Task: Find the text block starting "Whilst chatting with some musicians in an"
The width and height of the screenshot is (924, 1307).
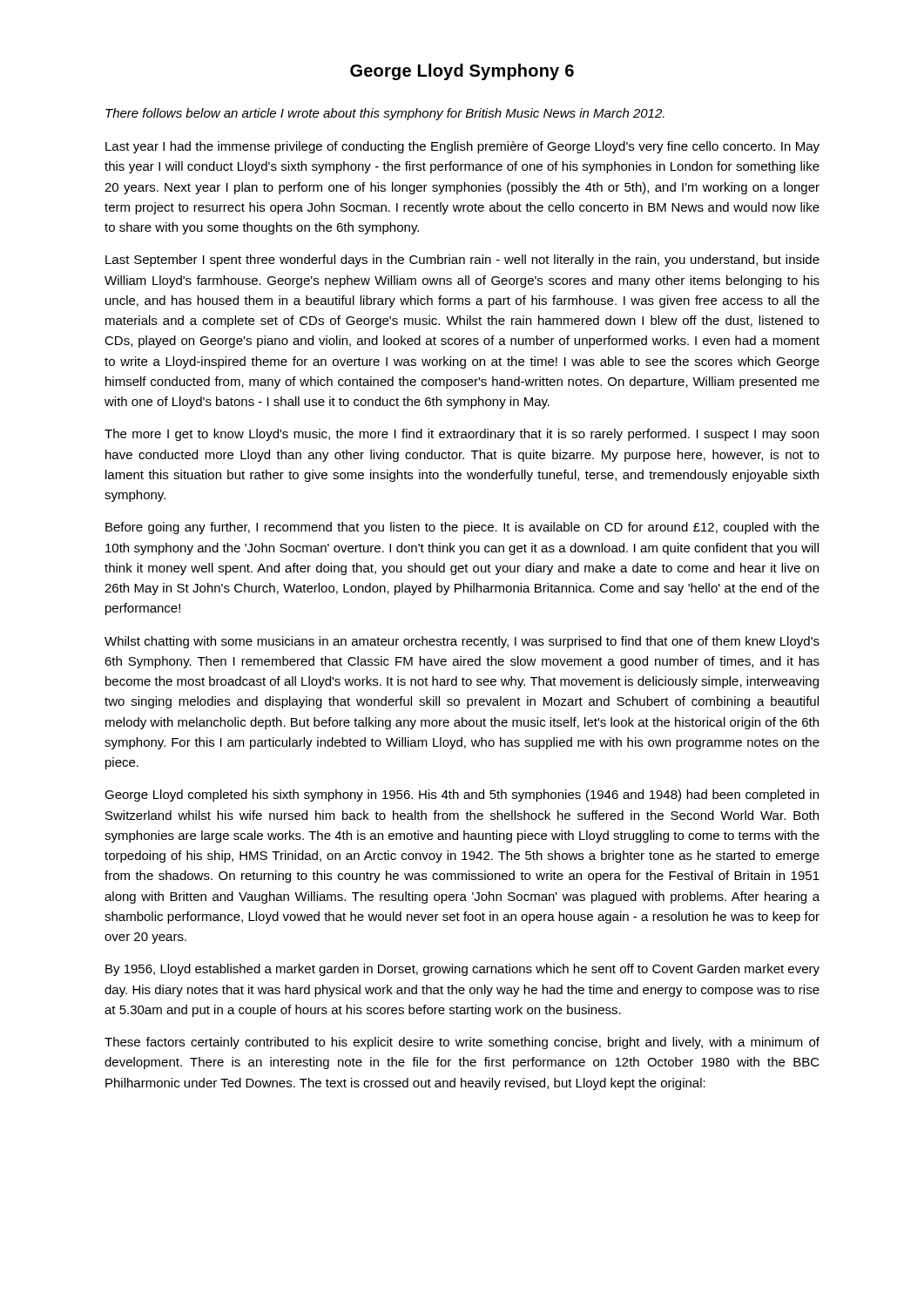Action: (x=462, y=701)
